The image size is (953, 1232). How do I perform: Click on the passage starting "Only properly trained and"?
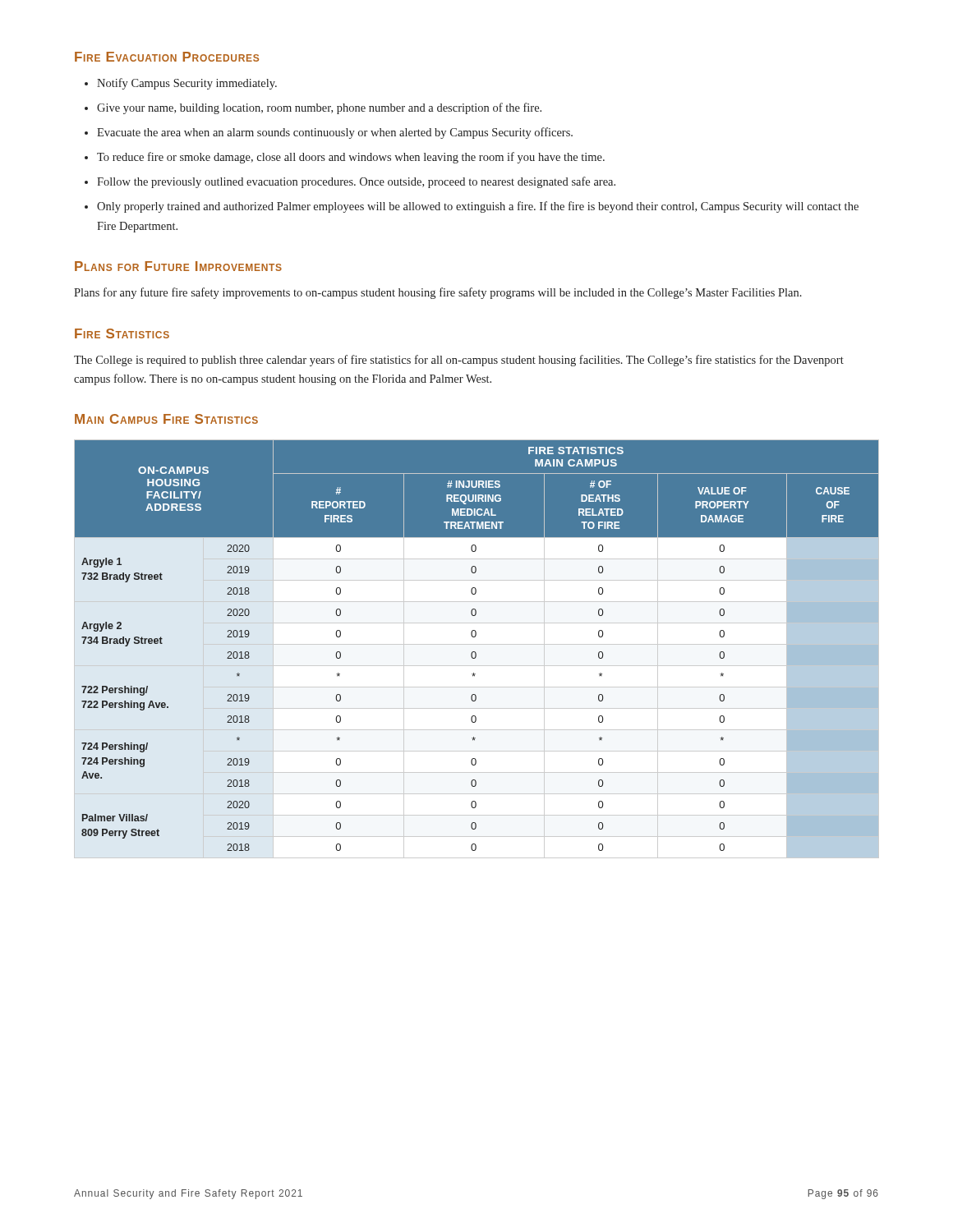tap(488, 216)
